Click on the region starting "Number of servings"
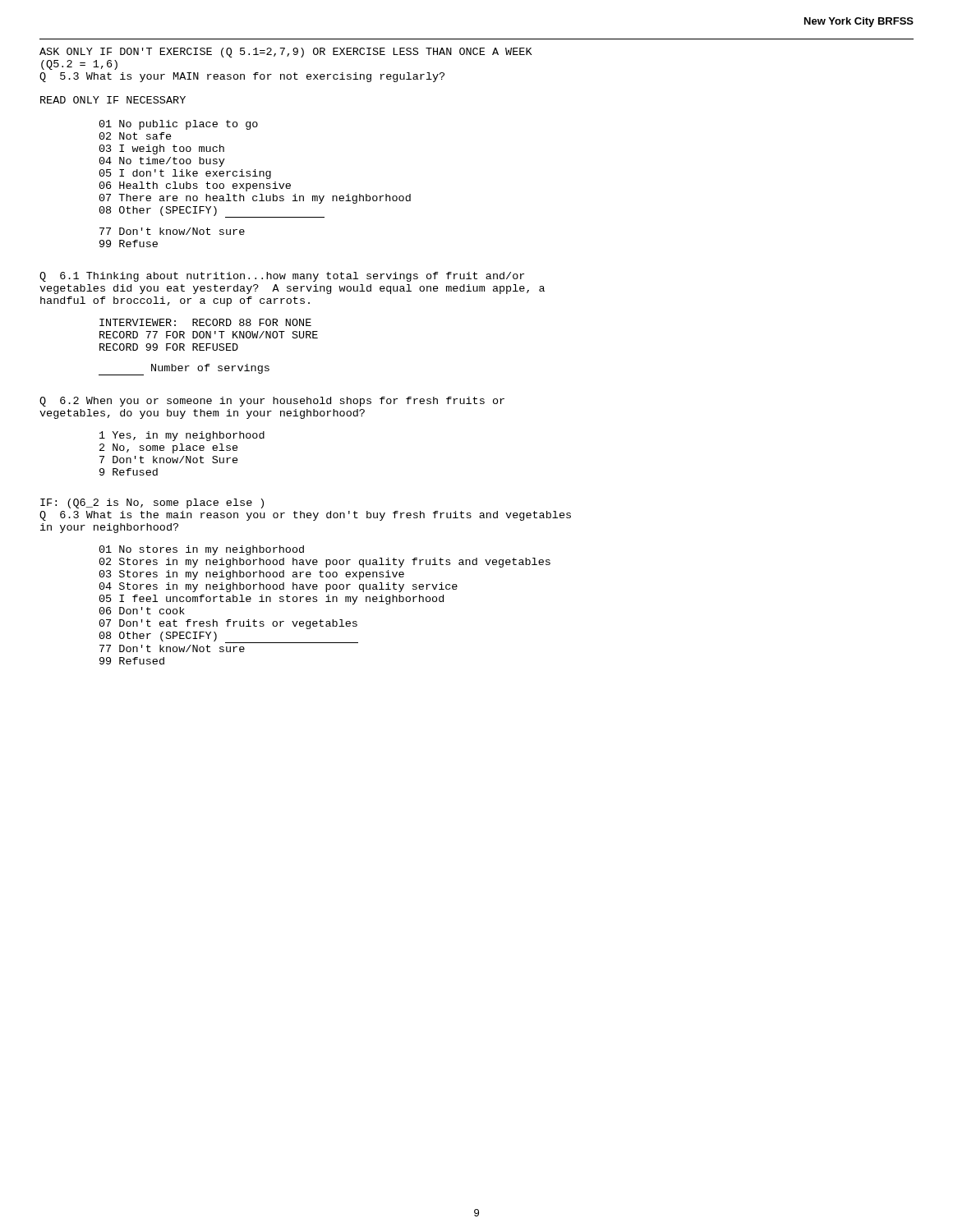The width and height of the screenshot is (953, 1232). [x=184, y=370]
